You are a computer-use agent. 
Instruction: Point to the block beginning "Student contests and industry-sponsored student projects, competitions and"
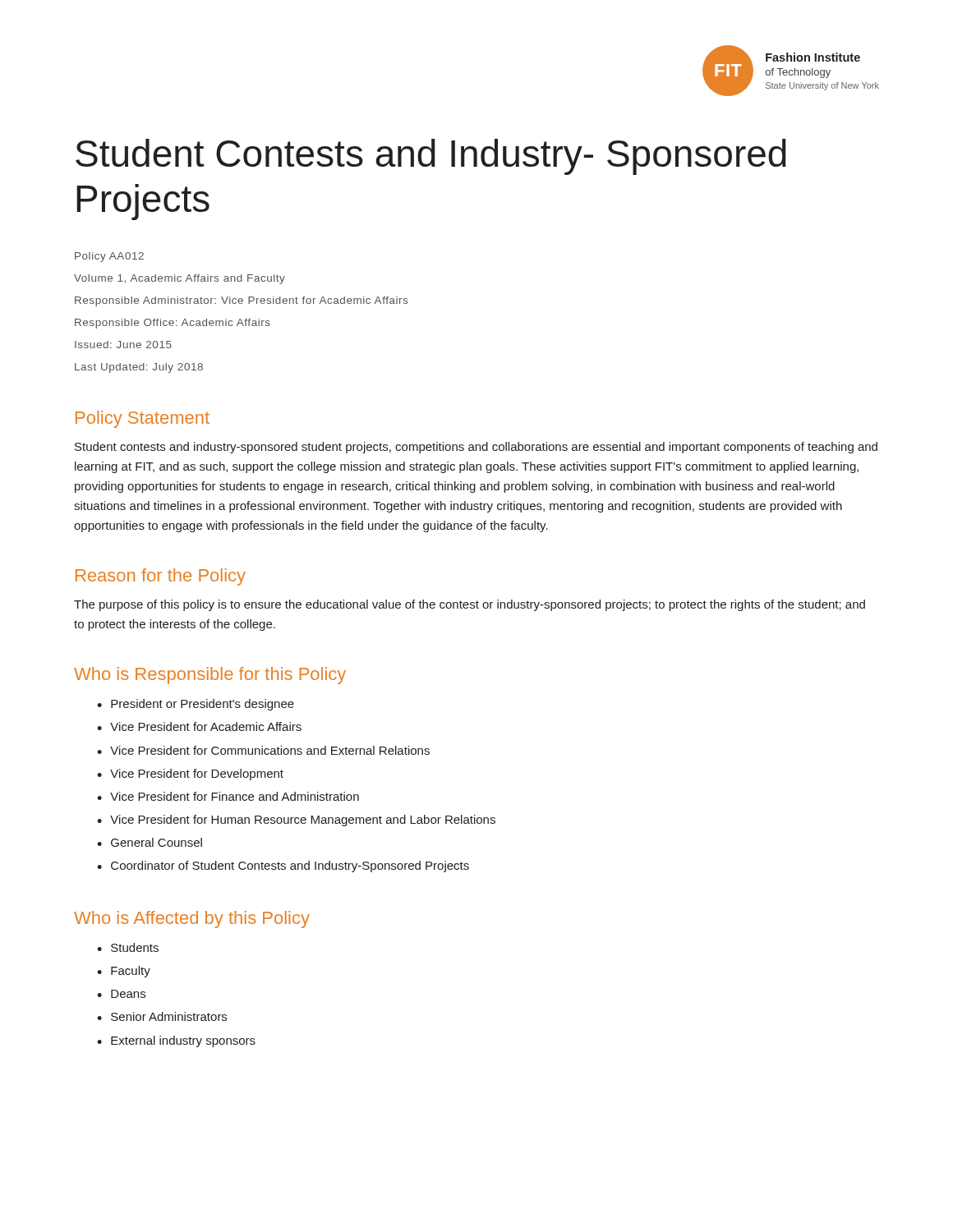click(x=476, y=486)
